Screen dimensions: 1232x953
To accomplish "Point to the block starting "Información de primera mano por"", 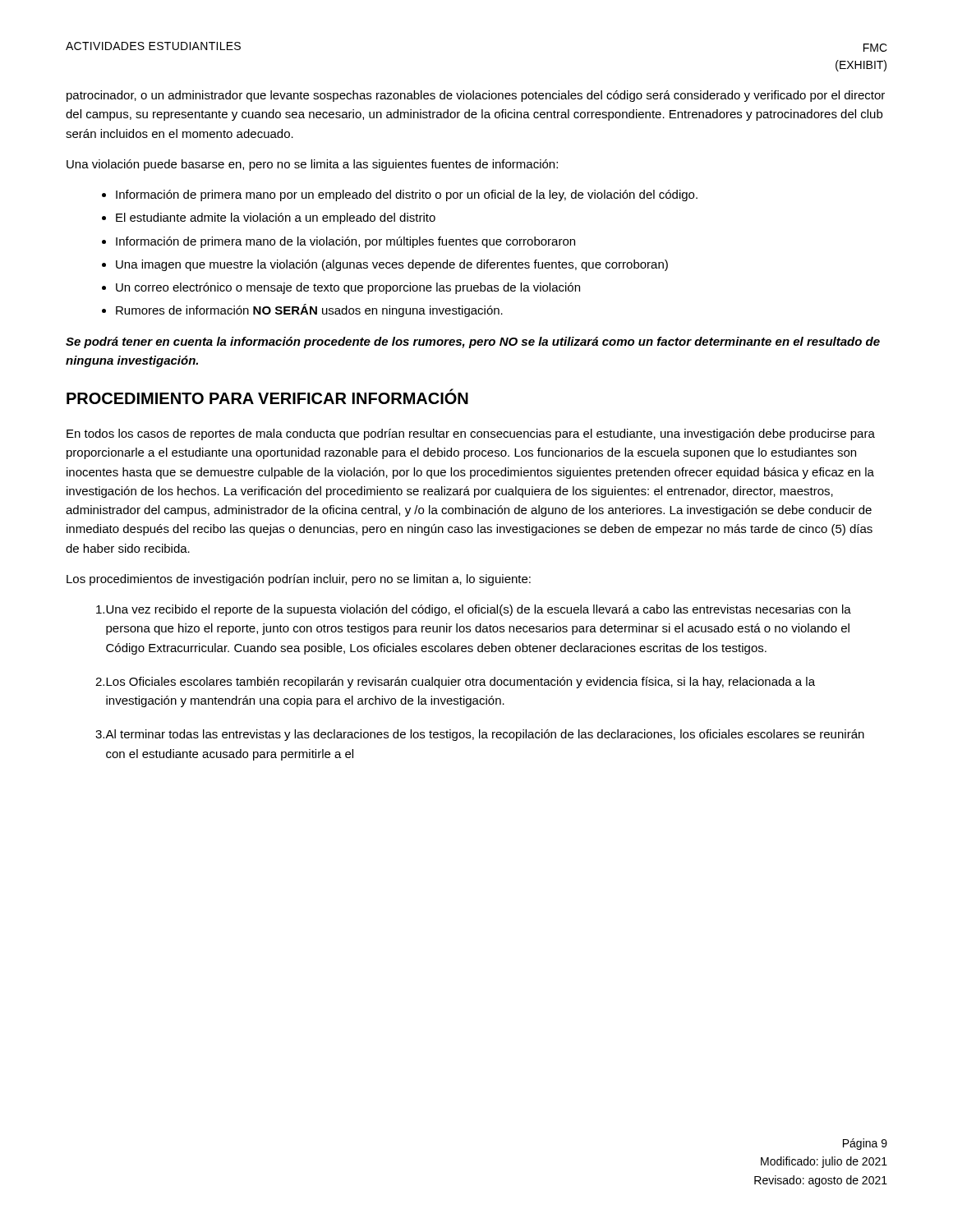I will coord(407,194).
